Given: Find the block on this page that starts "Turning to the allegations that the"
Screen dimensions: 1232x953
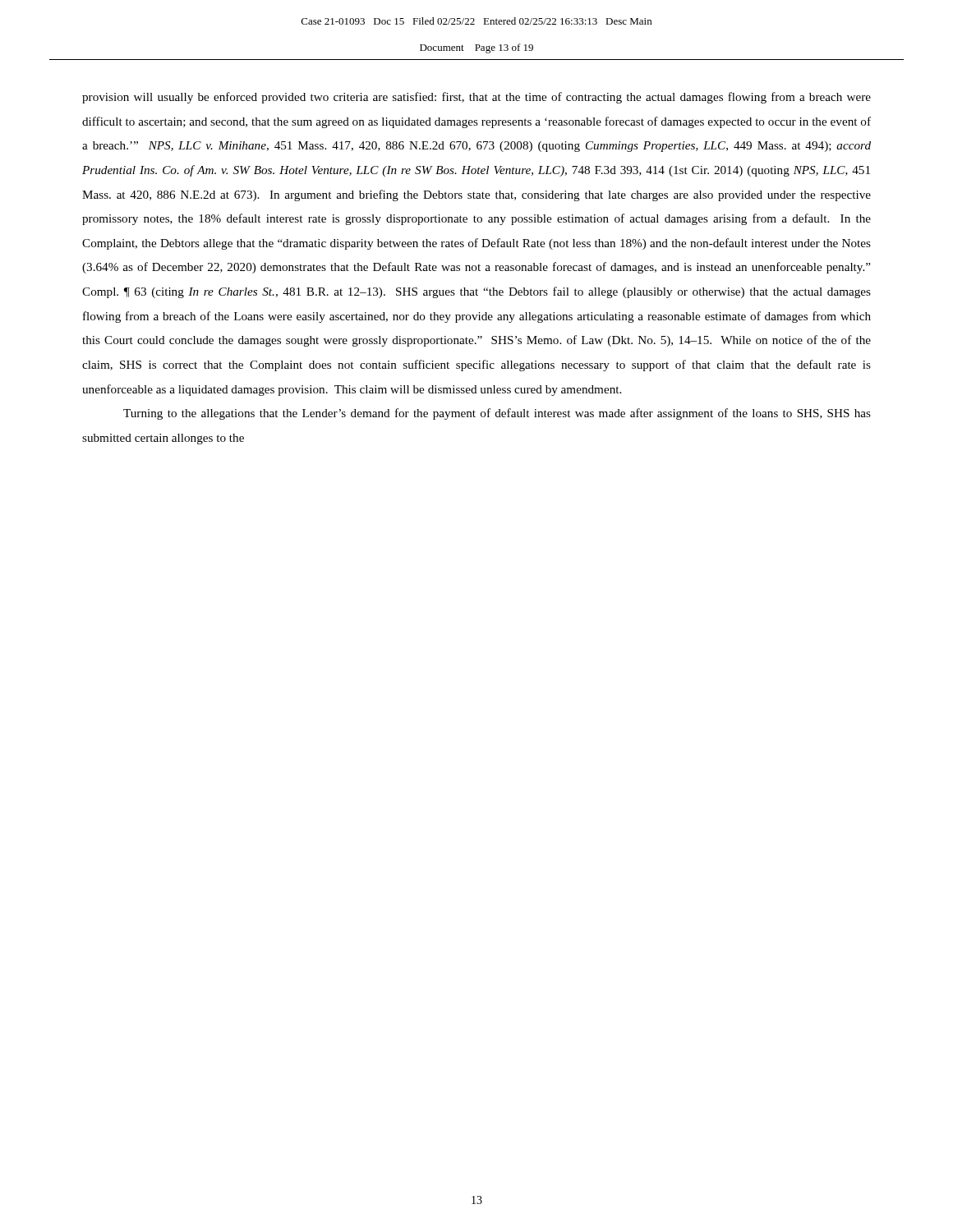Looking at the screenshot, I should tap(476, 425).
